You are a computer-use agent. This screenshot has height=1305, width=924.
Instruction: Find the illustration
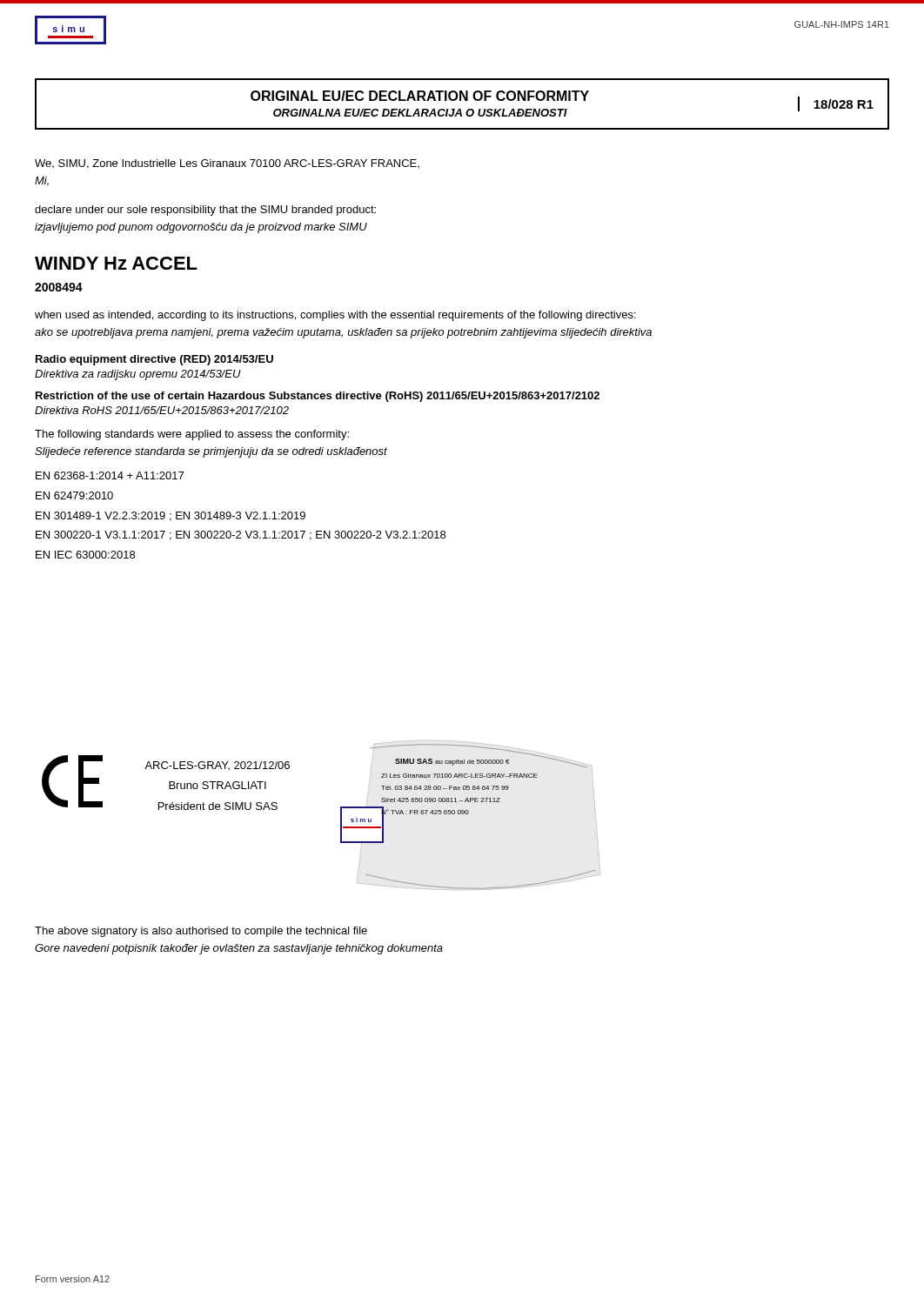(470, 821)
